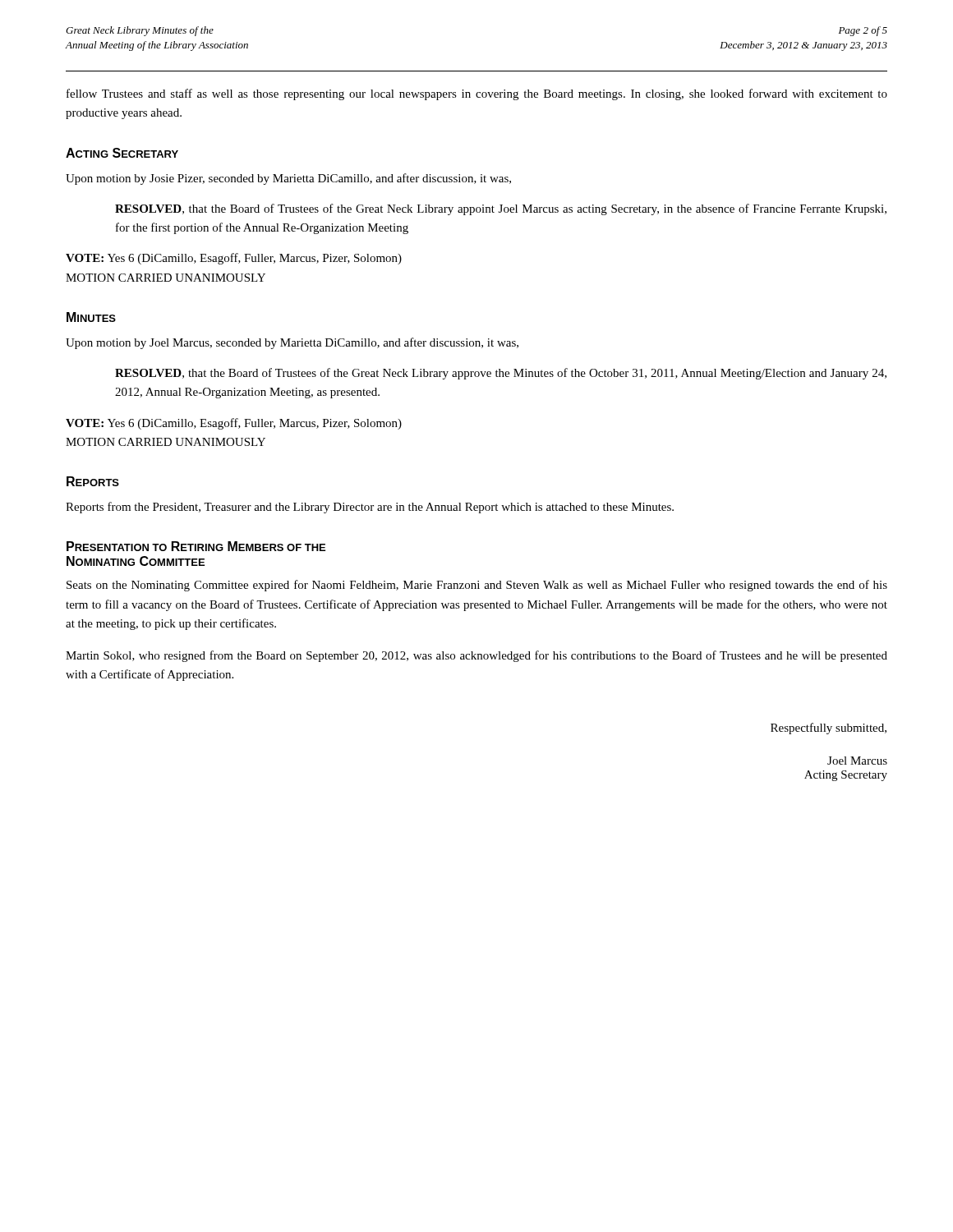Click on the text starting "fellow Trustees and staff as well as"
Viewport: 953px width, 1232px height.
pyautogui.click(x=476, y=103)
